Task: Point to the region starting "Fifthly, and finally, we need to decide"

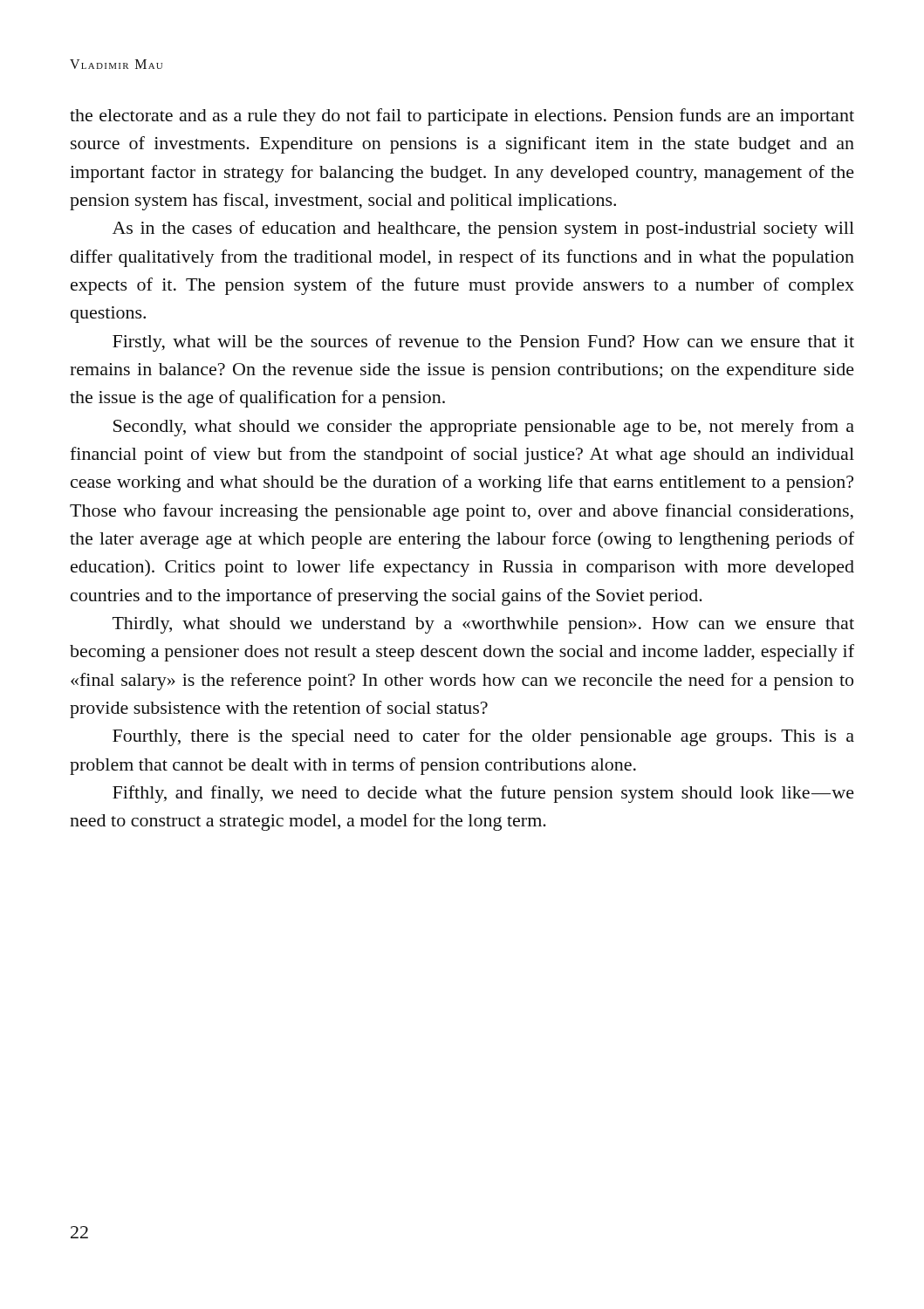Action: pos(462,806)
